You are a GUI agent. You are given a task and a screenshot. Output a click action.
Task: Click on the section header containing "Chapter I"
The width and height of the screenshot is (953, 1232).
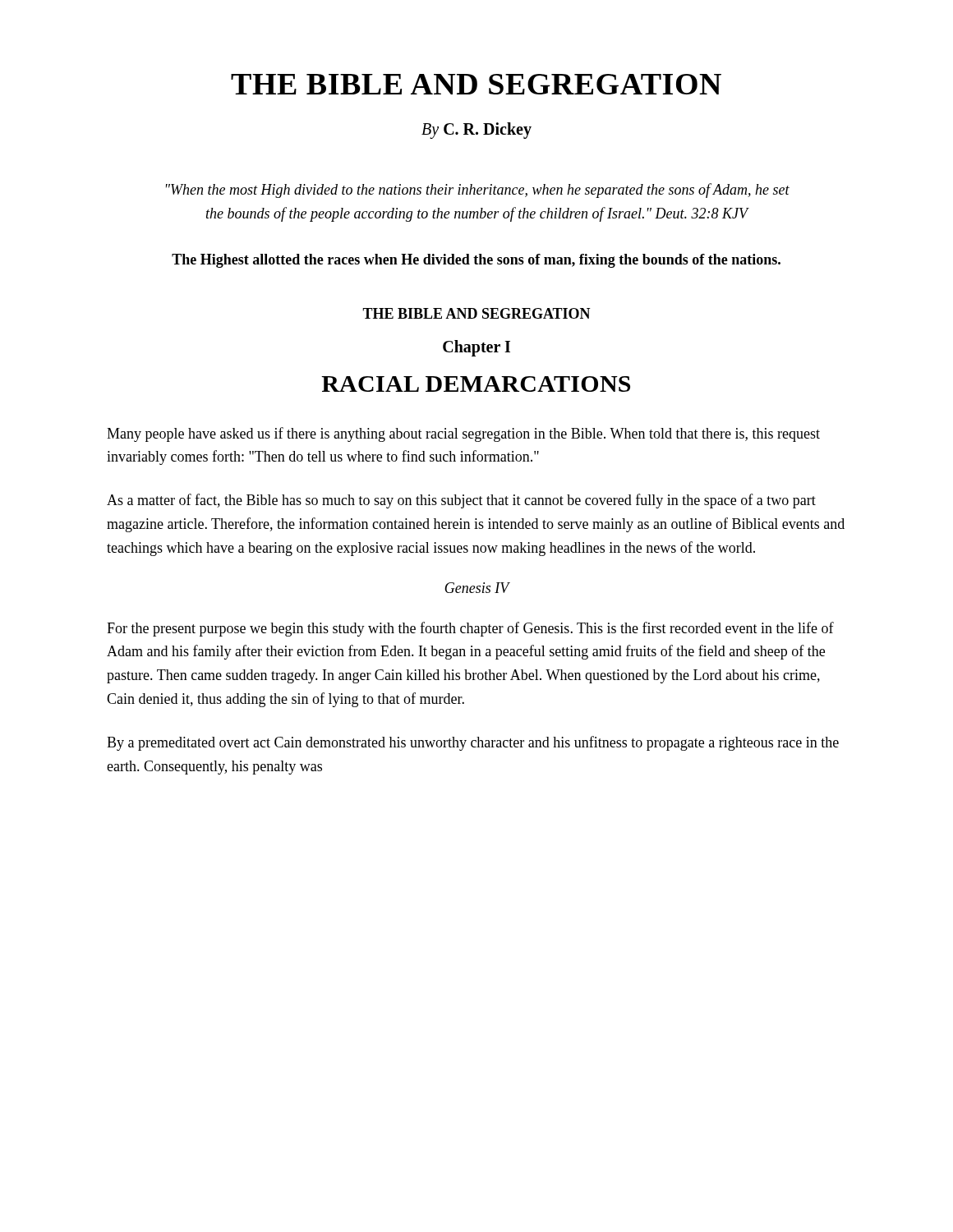476,346
